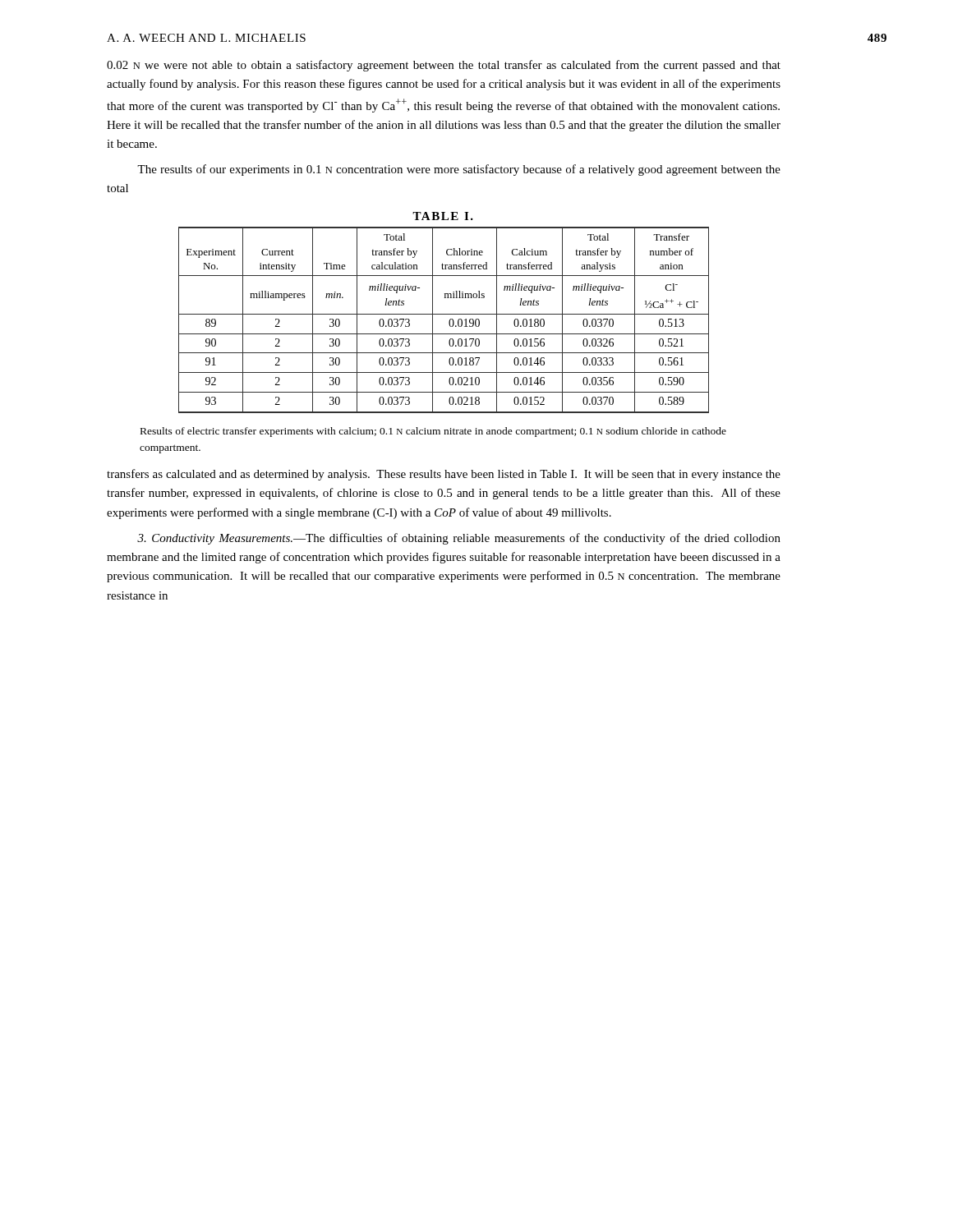The width and height of the screenshot is (953, 1232).
Task: Point to the region starting "Conductivity Measurements.—The difficulties of obtaining reliable measurements of"
Action: [x=444, y=567]
